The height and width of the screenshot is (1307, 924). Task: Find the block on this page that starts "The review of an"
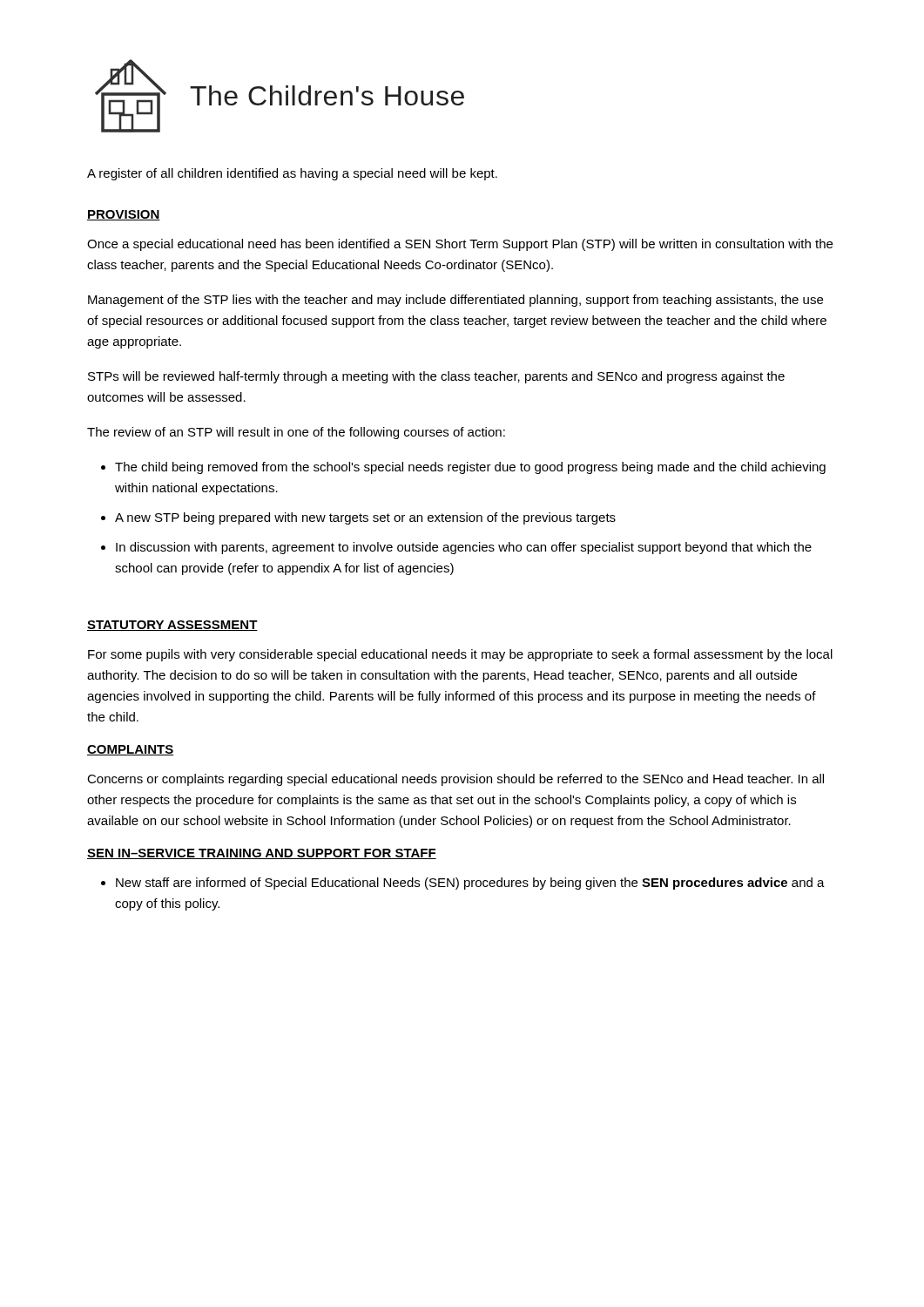[296, 431]
